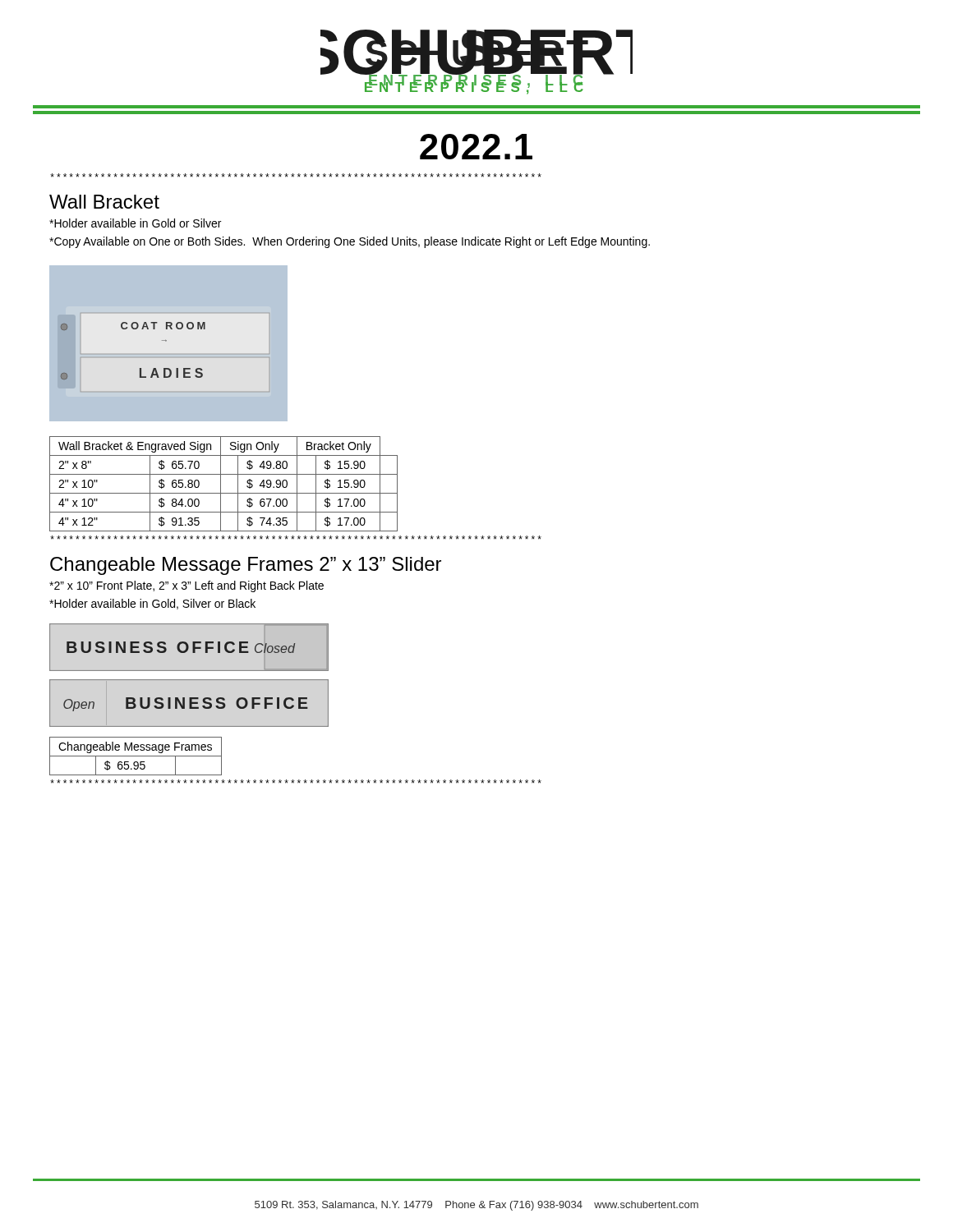Screen dimensions: 1232x953
Task: Select the table that reads "2" x 8""
Action: (476, 483)
